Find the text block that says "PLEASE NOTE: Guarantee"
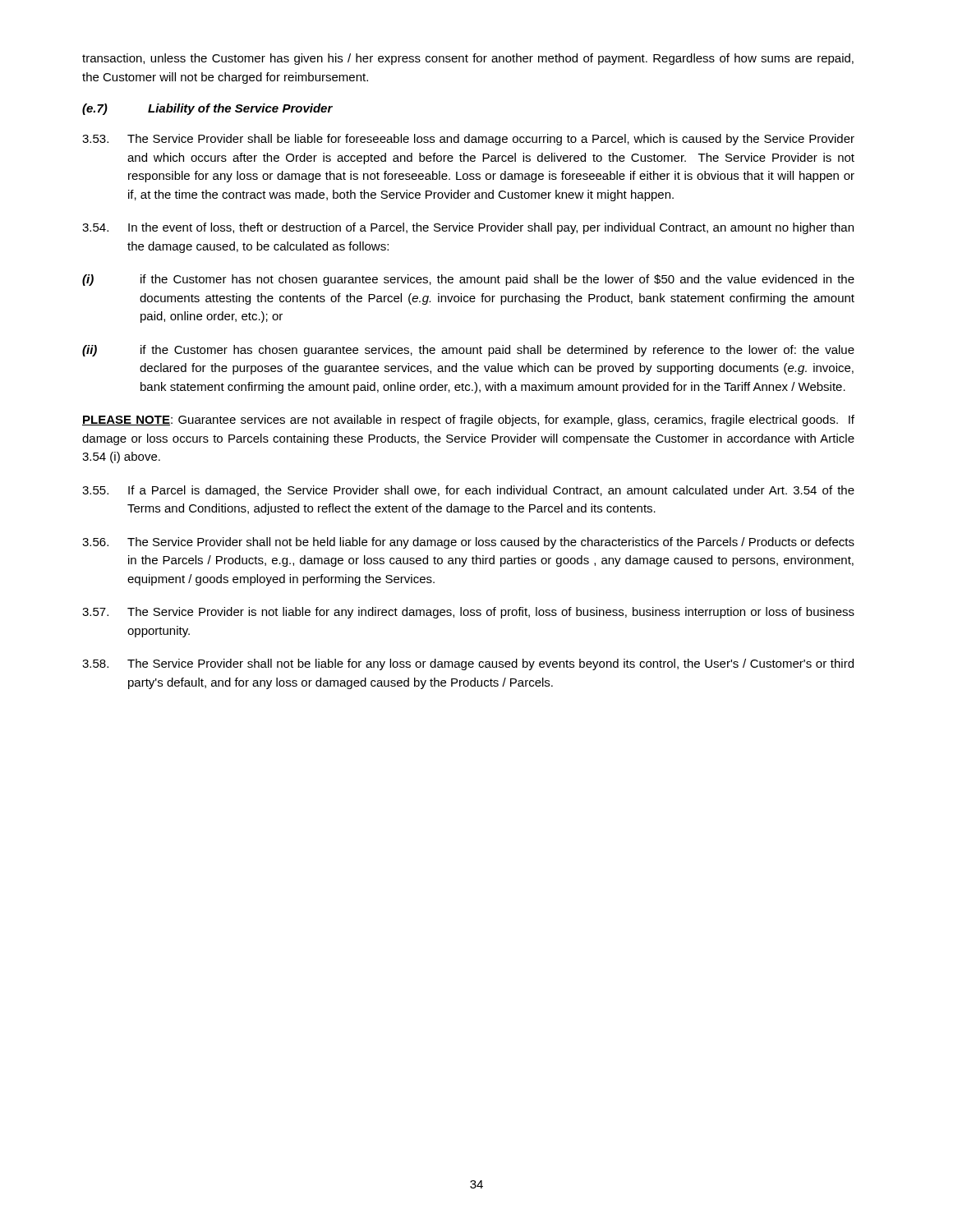Screen dimensions: 1232x953 point(468,438)
